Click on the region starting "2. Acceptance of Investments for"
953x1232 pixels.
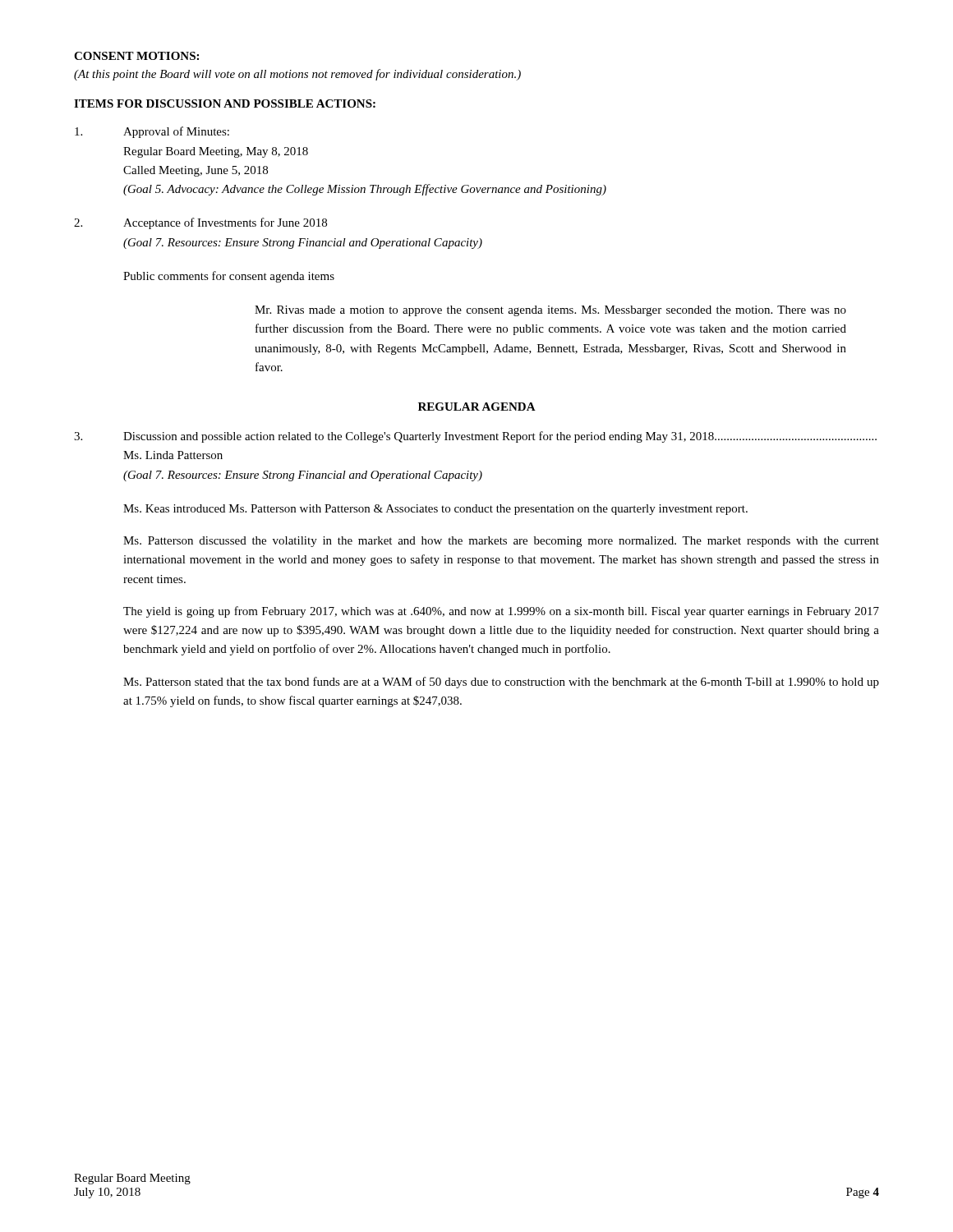pos(278,233)
